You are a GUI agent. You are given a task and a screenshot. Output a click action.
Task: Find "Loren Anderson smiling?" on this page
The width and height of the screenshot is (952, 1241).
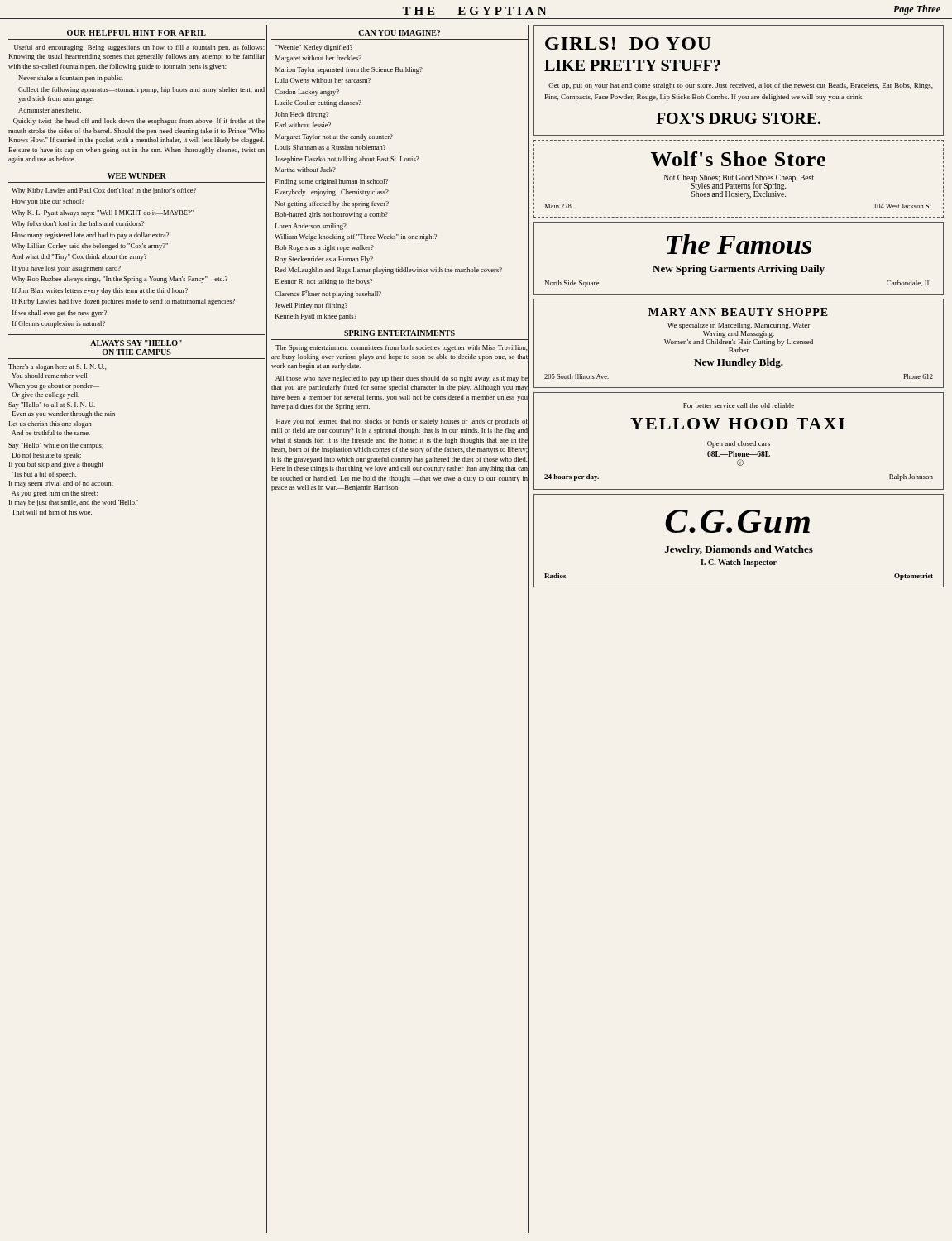tap(309, 225)
